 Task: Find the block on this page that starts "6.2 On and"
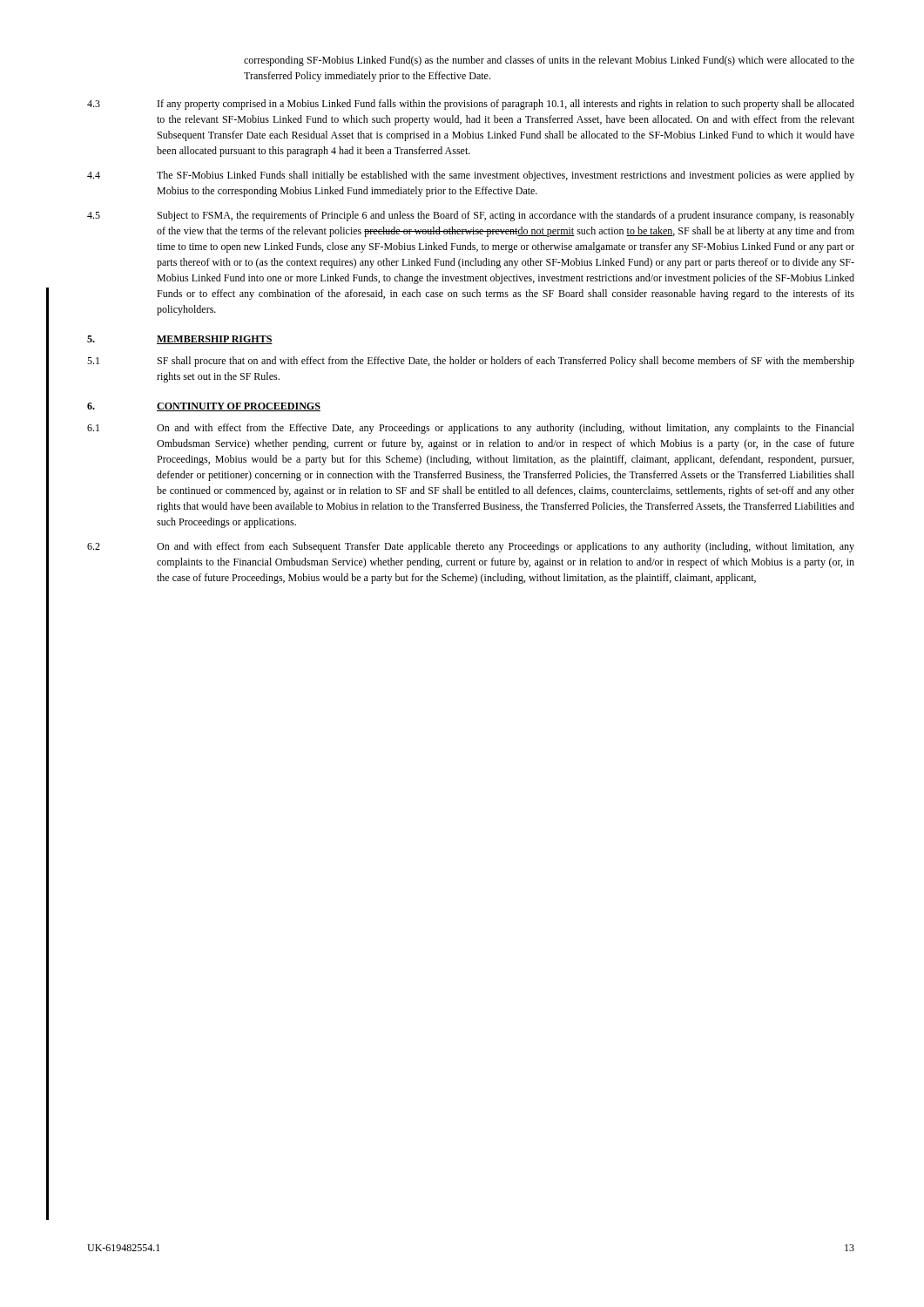[471, 562]
